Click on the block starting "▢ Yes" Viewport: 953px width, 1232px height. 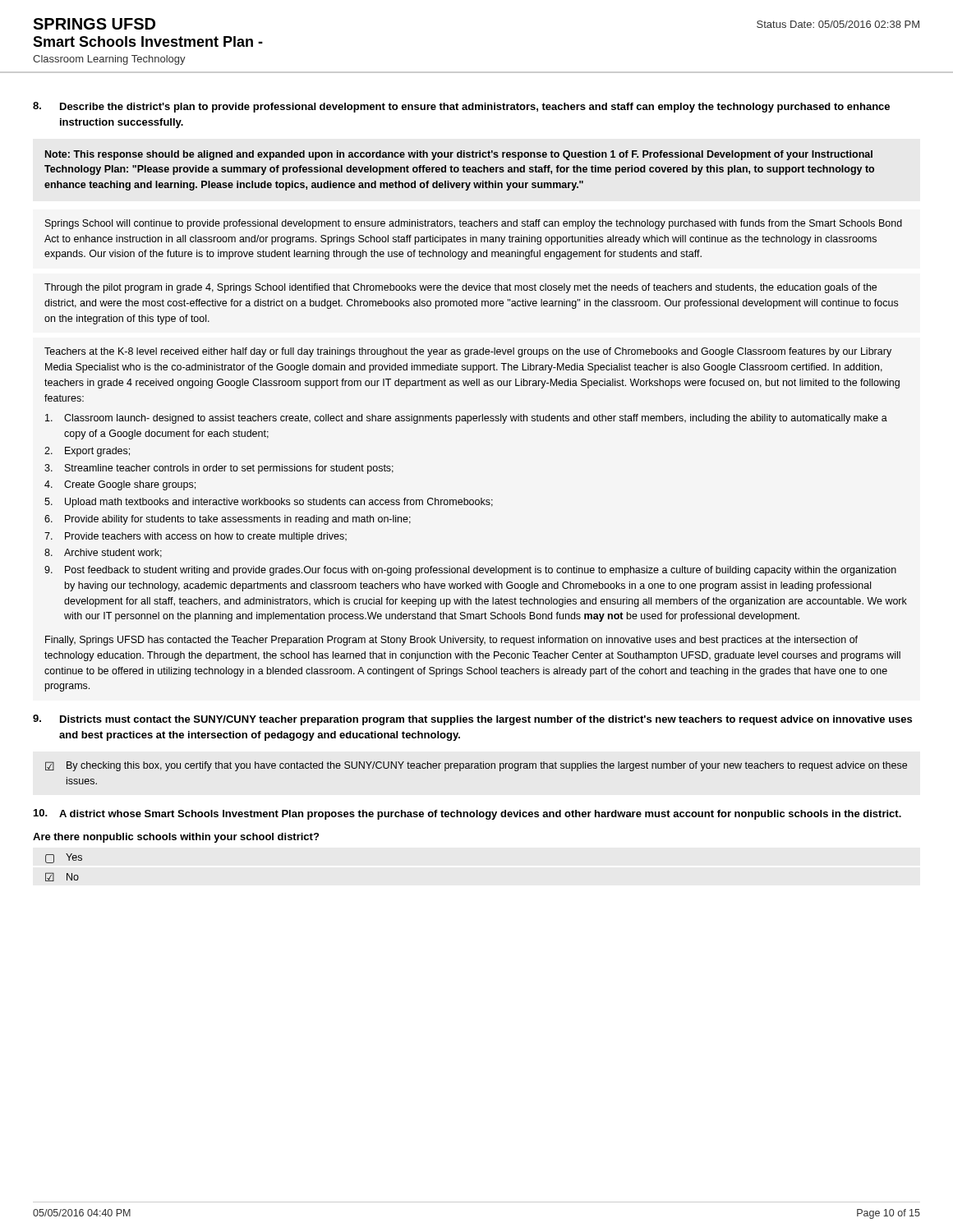(x=63, y=858)
